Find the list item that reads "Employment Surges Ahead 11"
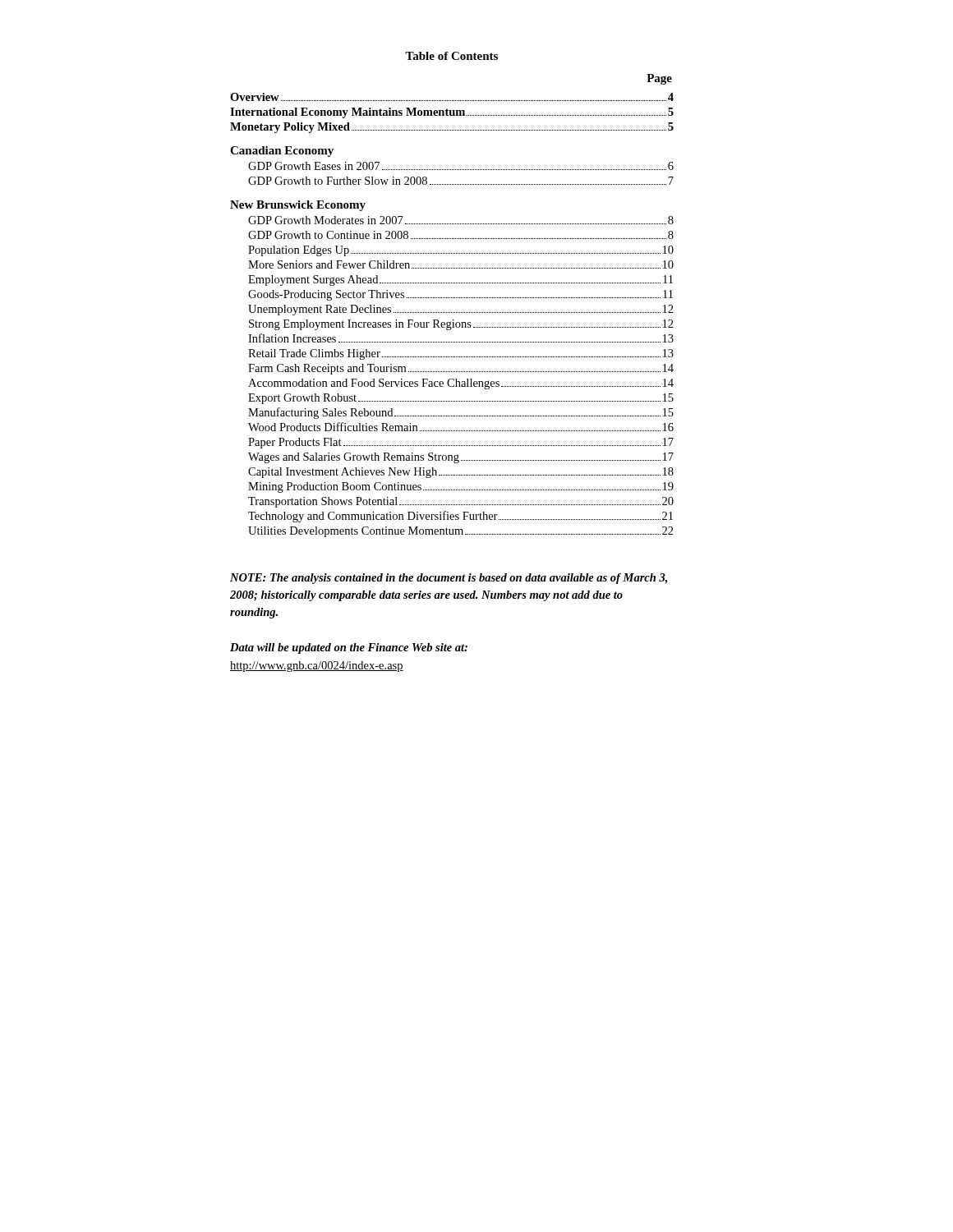The width and height of the screenshot is (953, 1232). pos(452,280)
